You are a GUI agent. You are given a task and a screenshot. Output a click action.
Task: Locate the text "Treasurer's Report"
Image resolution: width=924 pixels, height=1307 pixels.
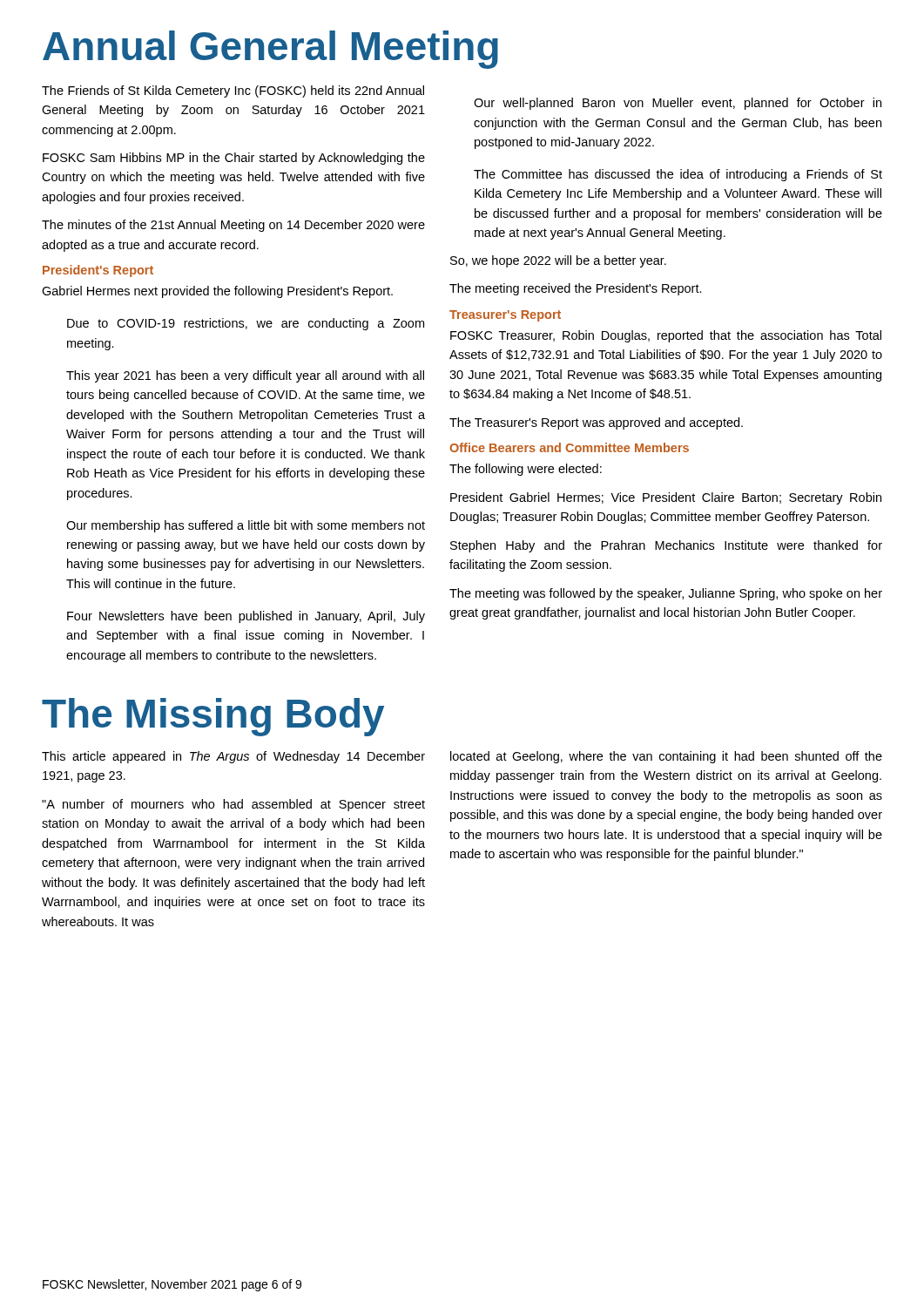click(x=505, y=316)
